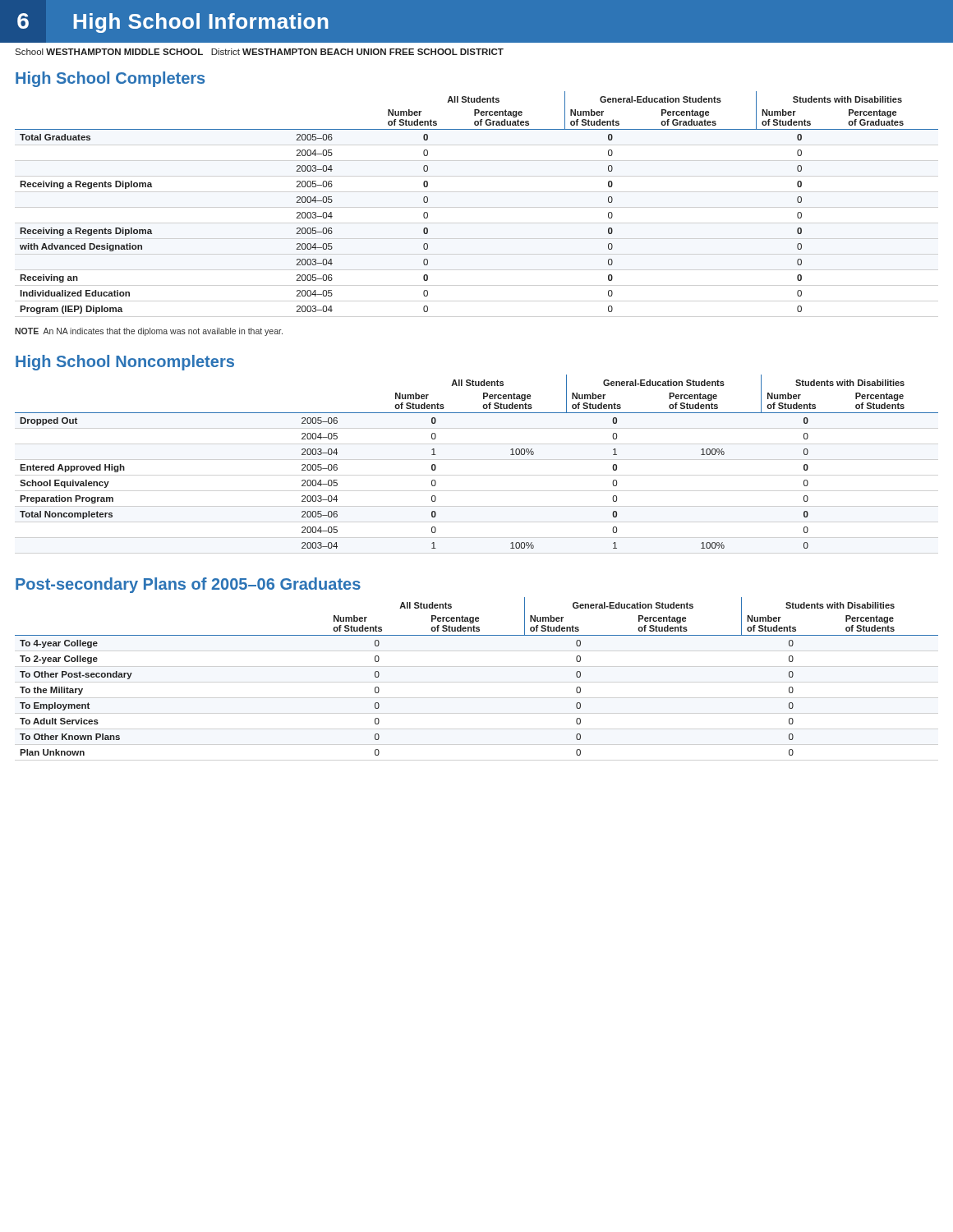953x1232 pixels.
Task: Select the element starting "School WESTHAMPTON MIDDLE"
Action: pyautogui.click(x=259, y=52)
